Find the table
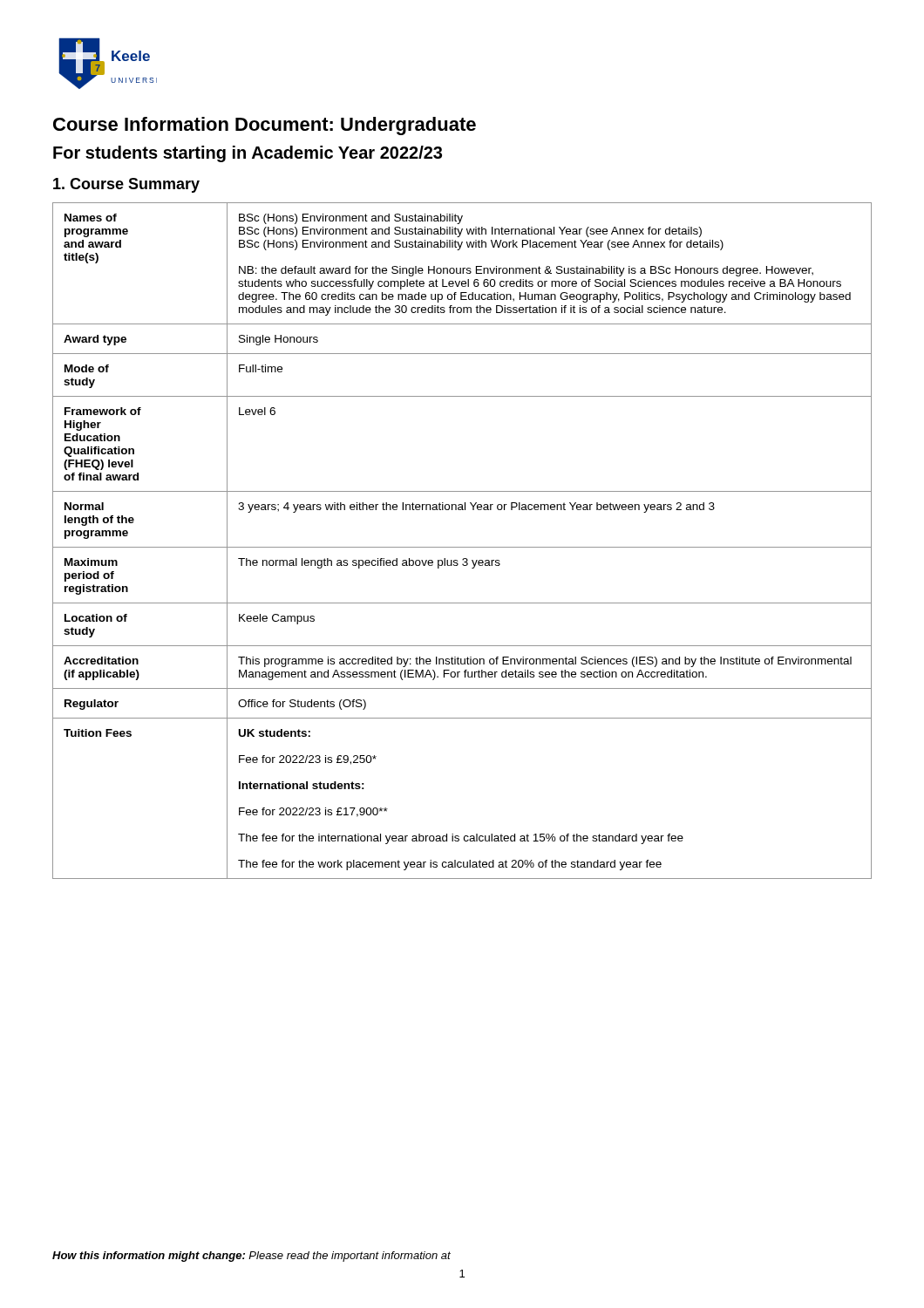The width and height of the screenshot is (924, 1308). click(x=462, y=541)
